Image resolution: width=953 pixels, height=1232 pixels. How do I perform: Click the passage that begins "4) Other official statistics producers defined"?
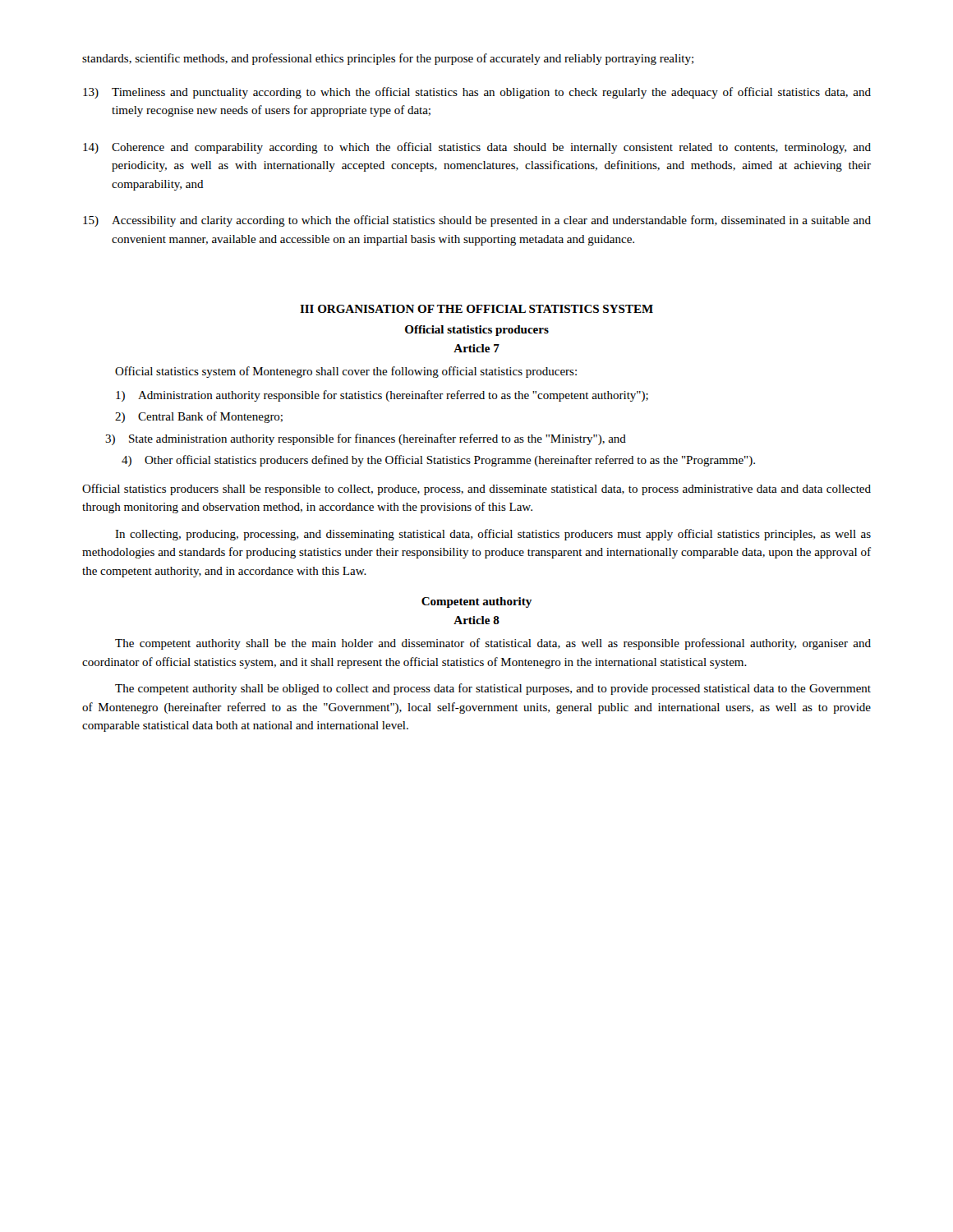(x=496, y=460)
